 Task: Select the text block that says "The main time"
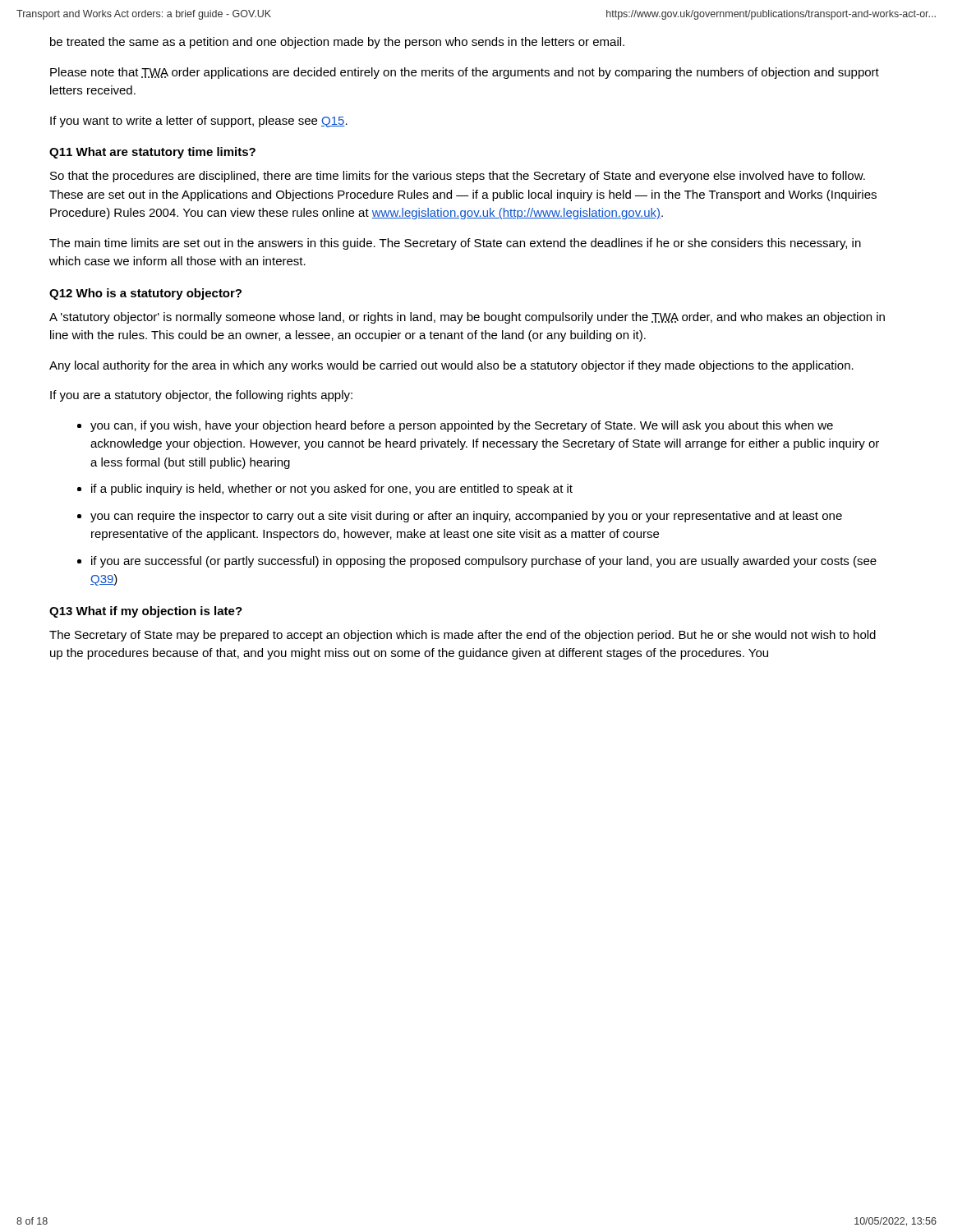(x=468, y=252)
